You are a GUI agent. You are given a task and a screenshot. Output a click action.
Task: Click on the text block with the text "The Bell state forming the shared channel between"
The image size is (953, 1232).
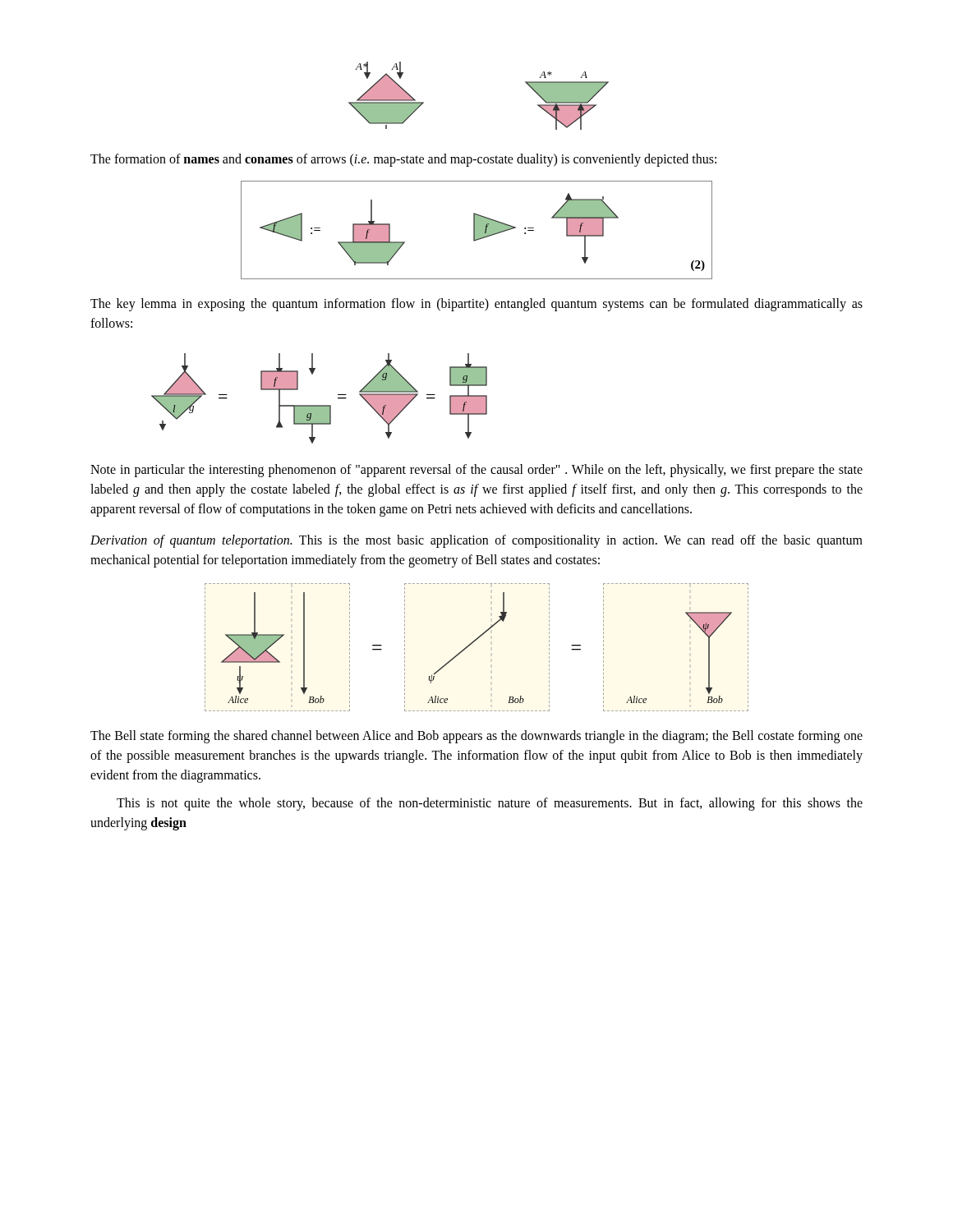pyautogui.click(x=476, y=755)
